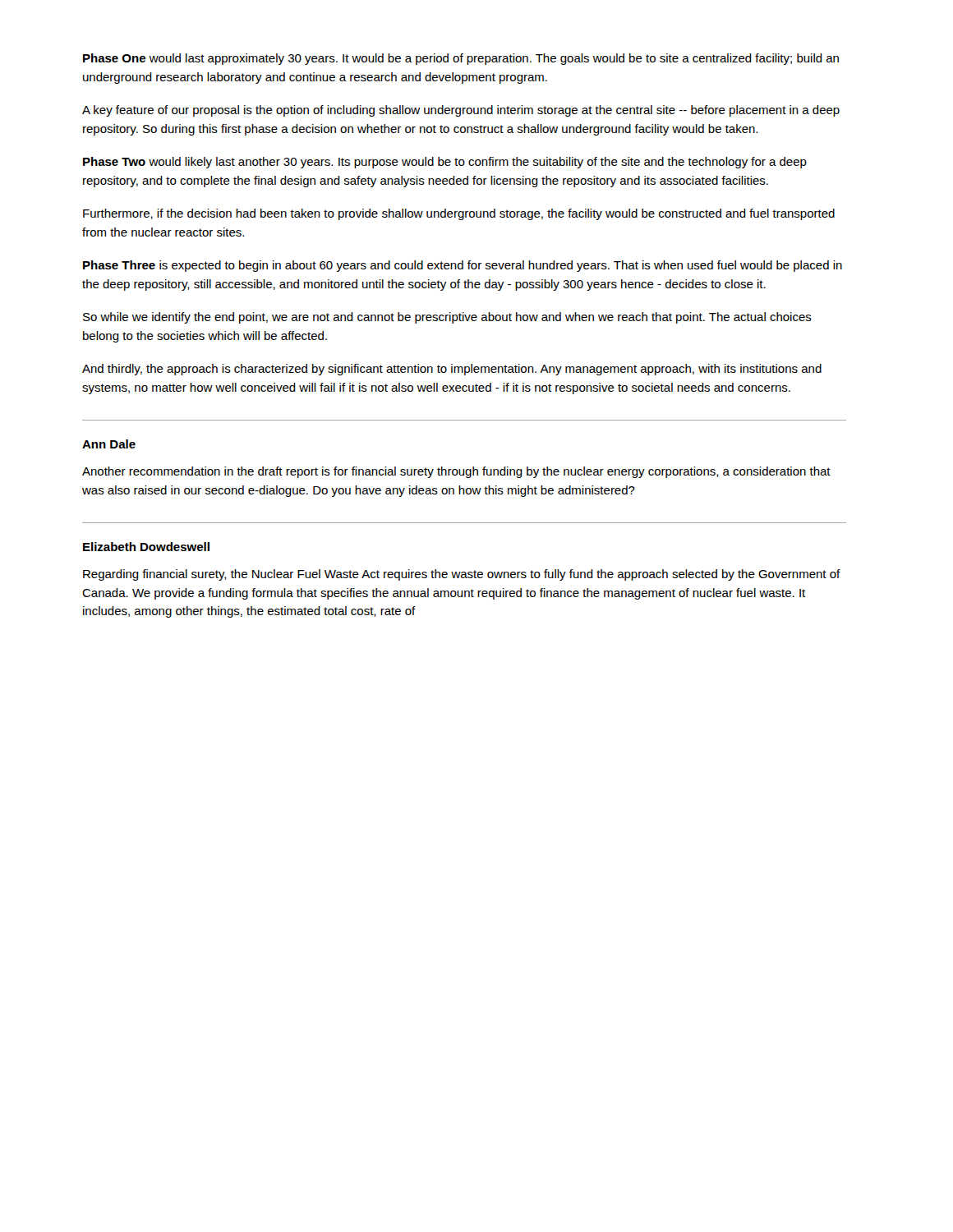Screen dimensions: 1232x953
Task: Find the block on this page that starts "A key feature of our"
Action: click(x=461, y=119)
